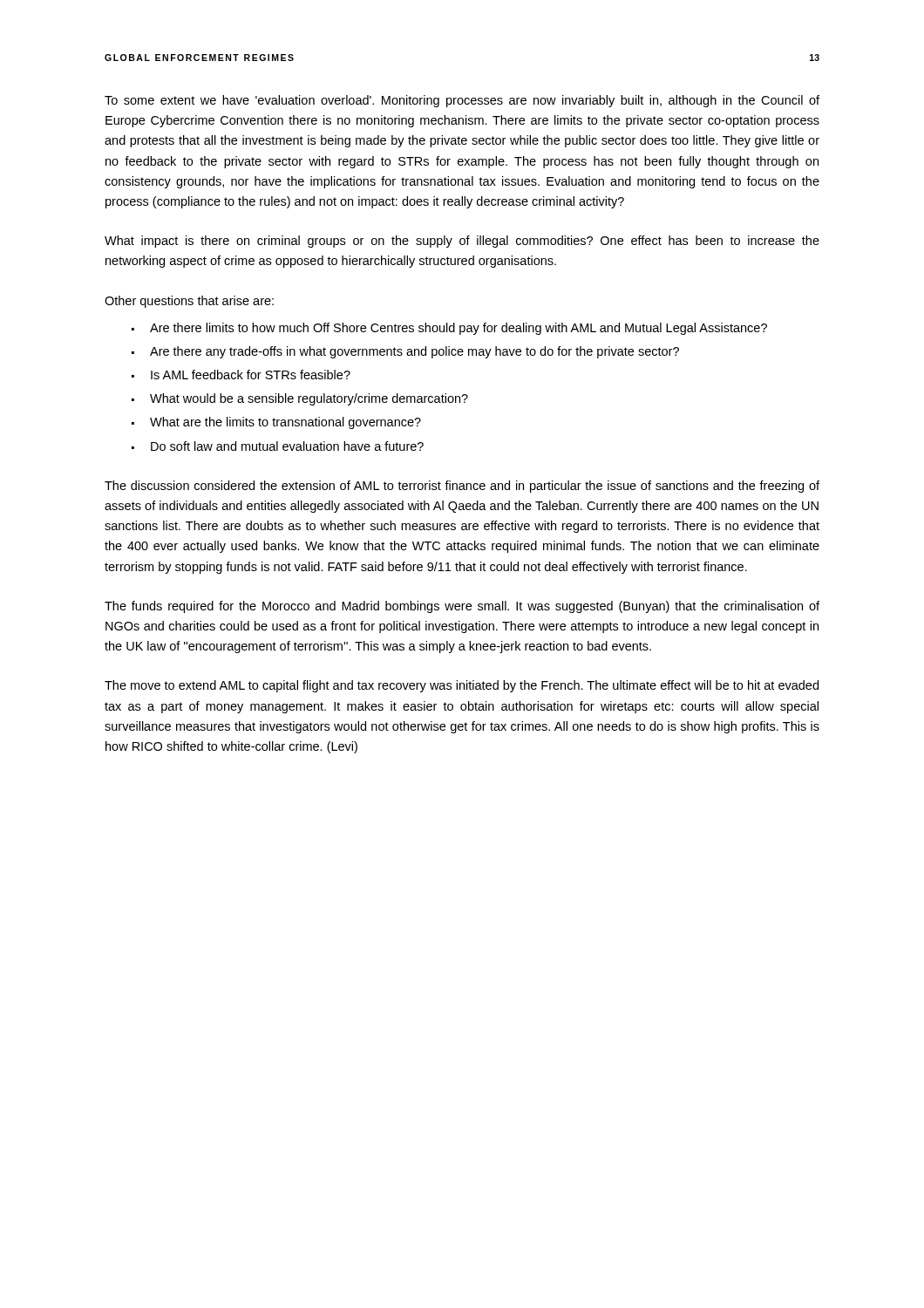Image resolution: width=924 pixels, height=1308 pixels.
Task: Click on the passage starting "What impact is"
Action: [x=462, y=251]
